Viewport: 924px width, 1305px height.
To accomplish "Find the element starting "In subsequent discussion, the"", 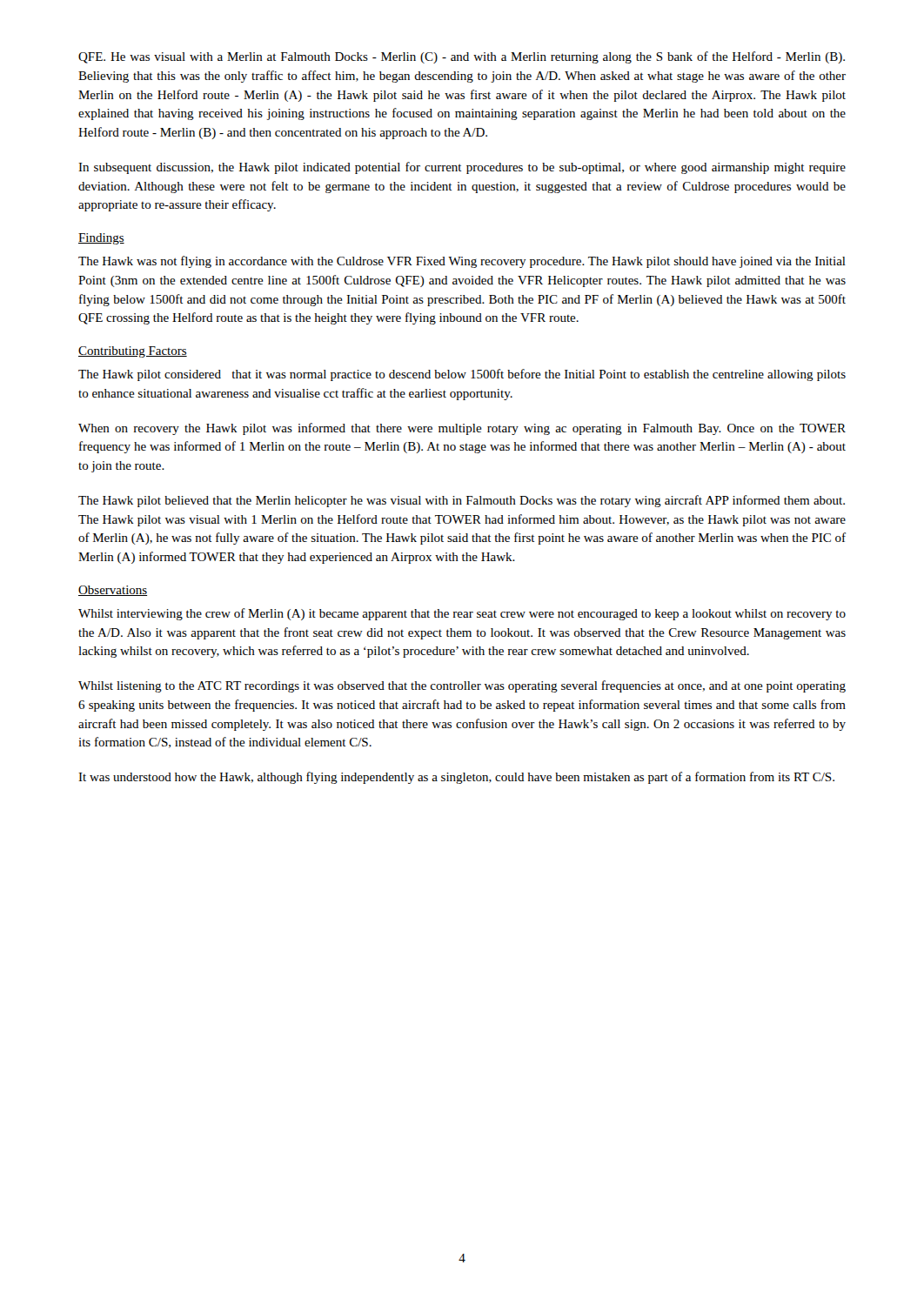I will [x=462, y=186].
